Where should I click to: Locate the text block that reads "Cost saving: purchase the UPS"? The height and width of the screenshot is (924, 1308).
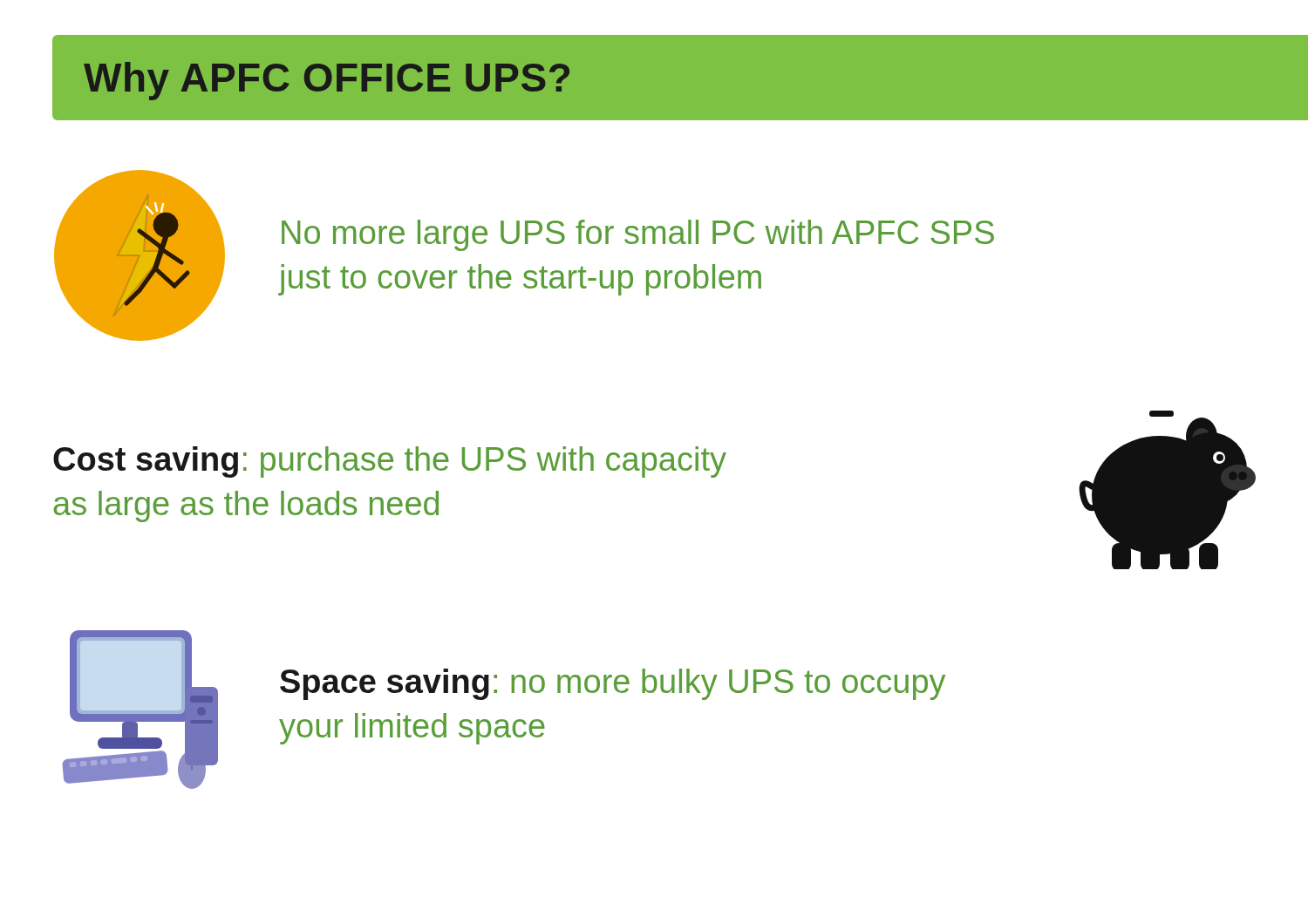389,481
